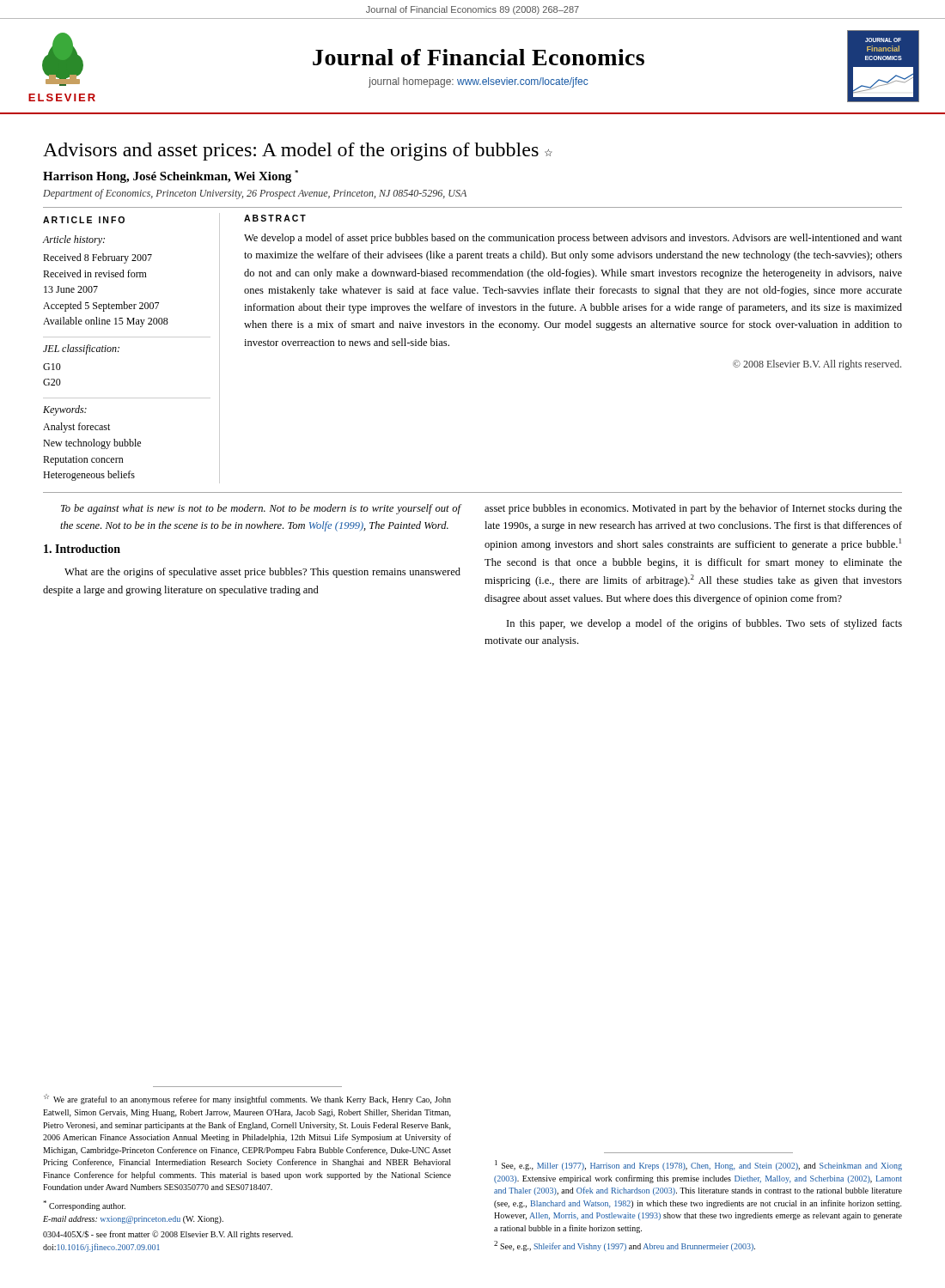
Task: Find the block on this page that starts "Department of Economics, Princeton University,"
Action: (255, 193)
